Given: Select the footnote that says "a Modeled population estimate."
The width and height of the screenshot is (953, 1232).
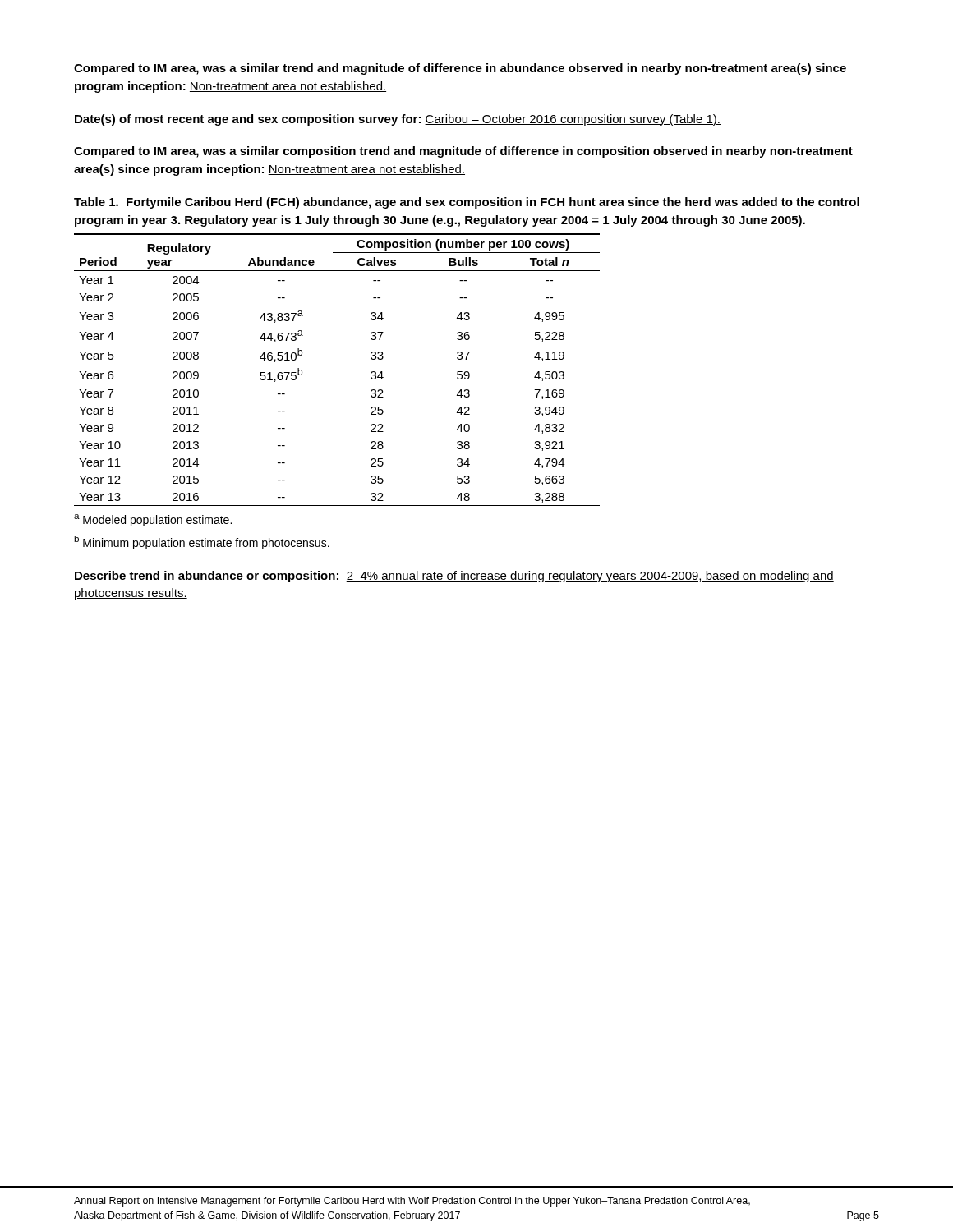Looking at the screenshot, I should pyautogui.click(x=153, y=518).
